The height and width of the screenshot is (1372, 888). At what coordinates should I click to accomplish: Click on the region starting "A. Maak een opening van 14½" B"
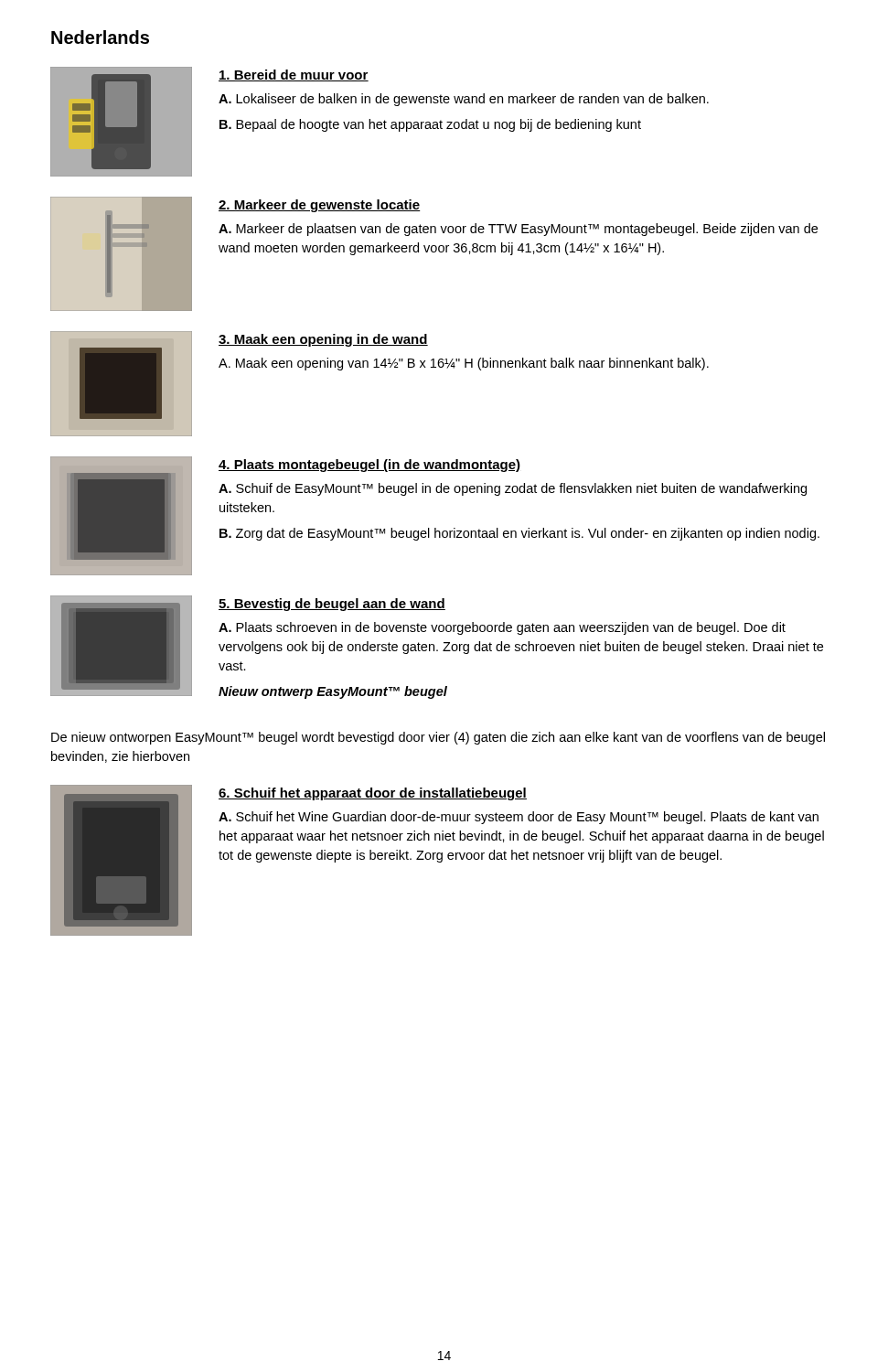click(464, 363)
